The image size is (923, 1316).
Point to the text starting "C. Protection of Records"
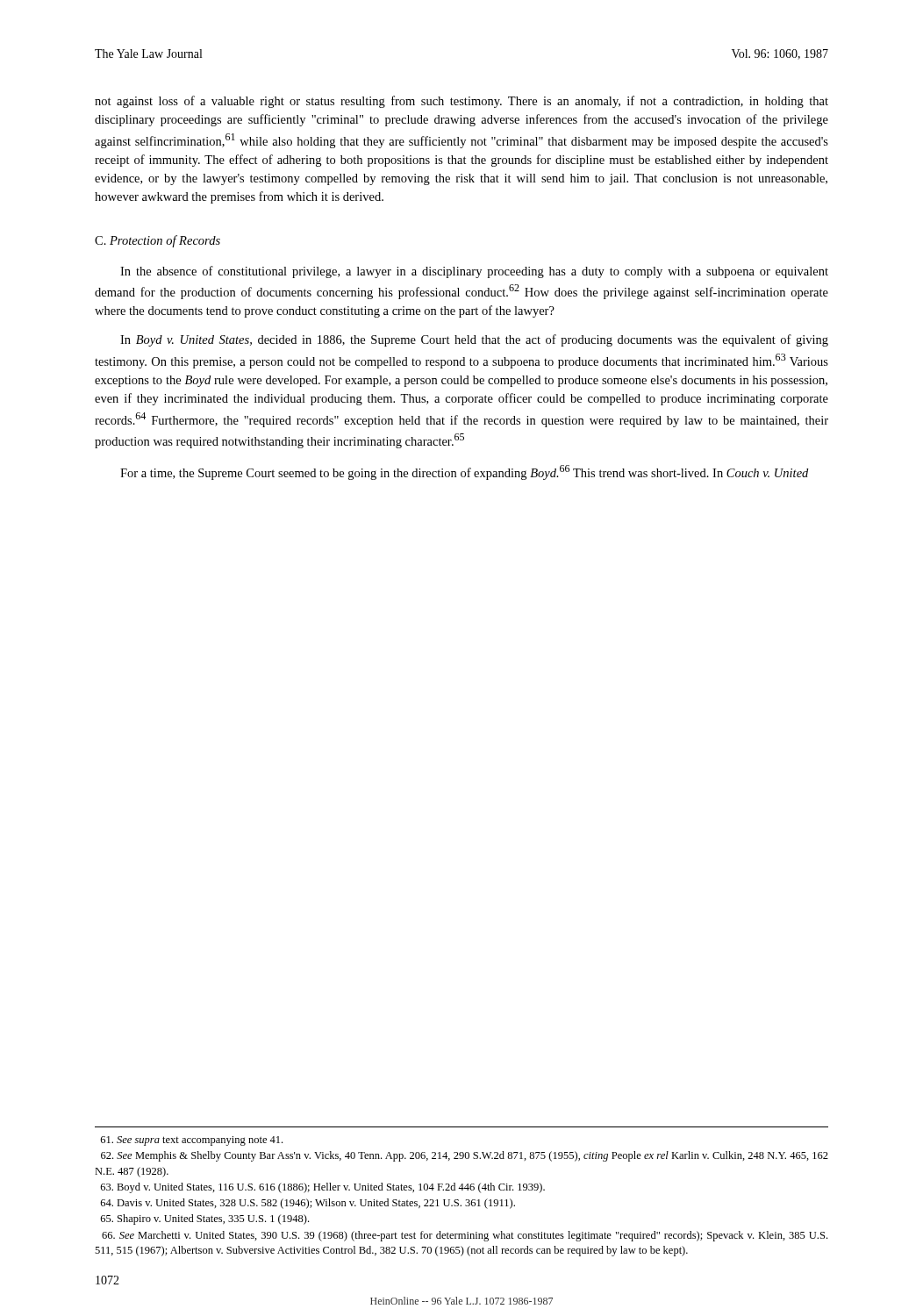tap(158, 240)
